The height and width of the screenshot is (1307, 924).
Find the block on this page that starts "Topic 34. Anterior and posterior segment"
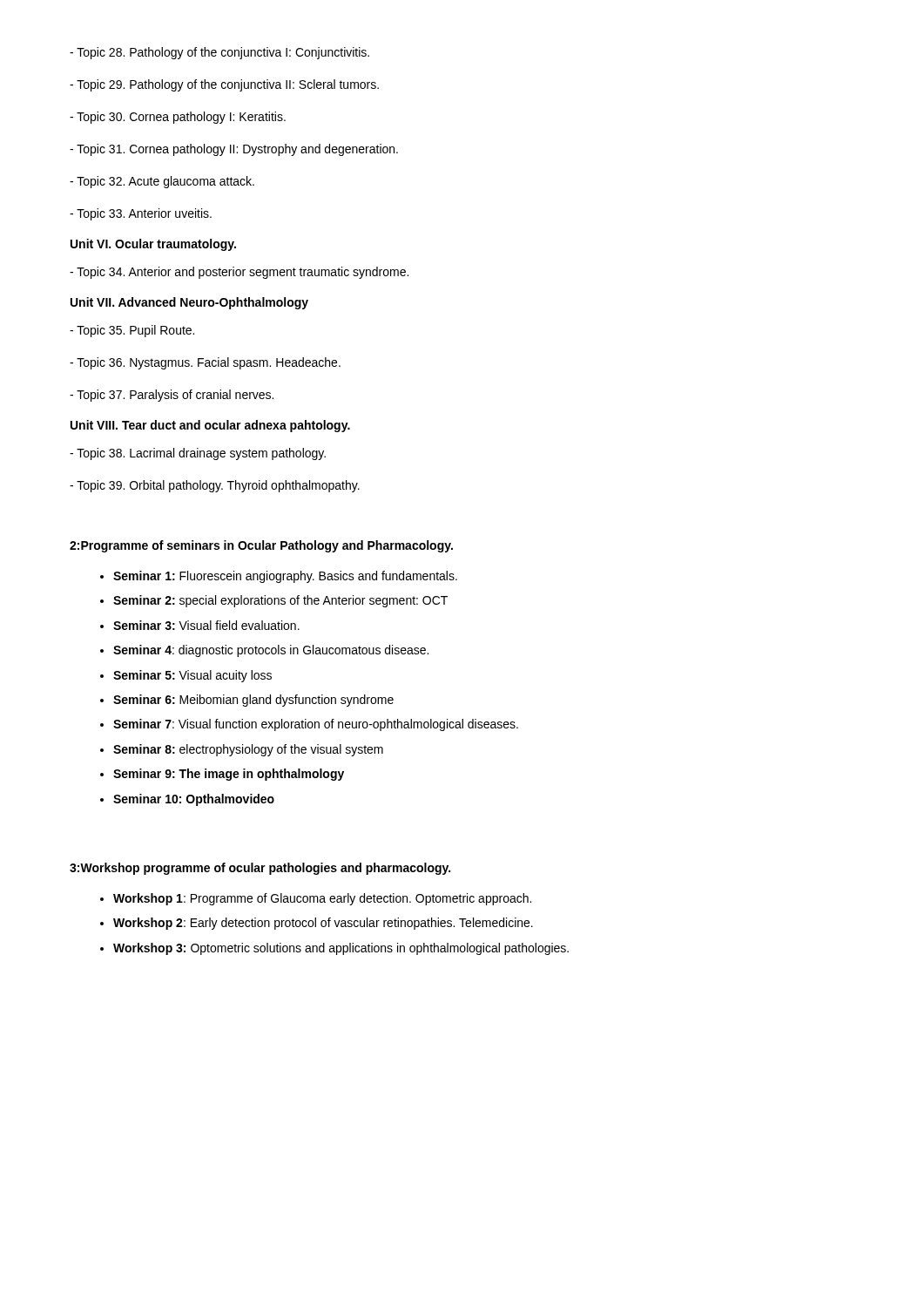[240, 272]
